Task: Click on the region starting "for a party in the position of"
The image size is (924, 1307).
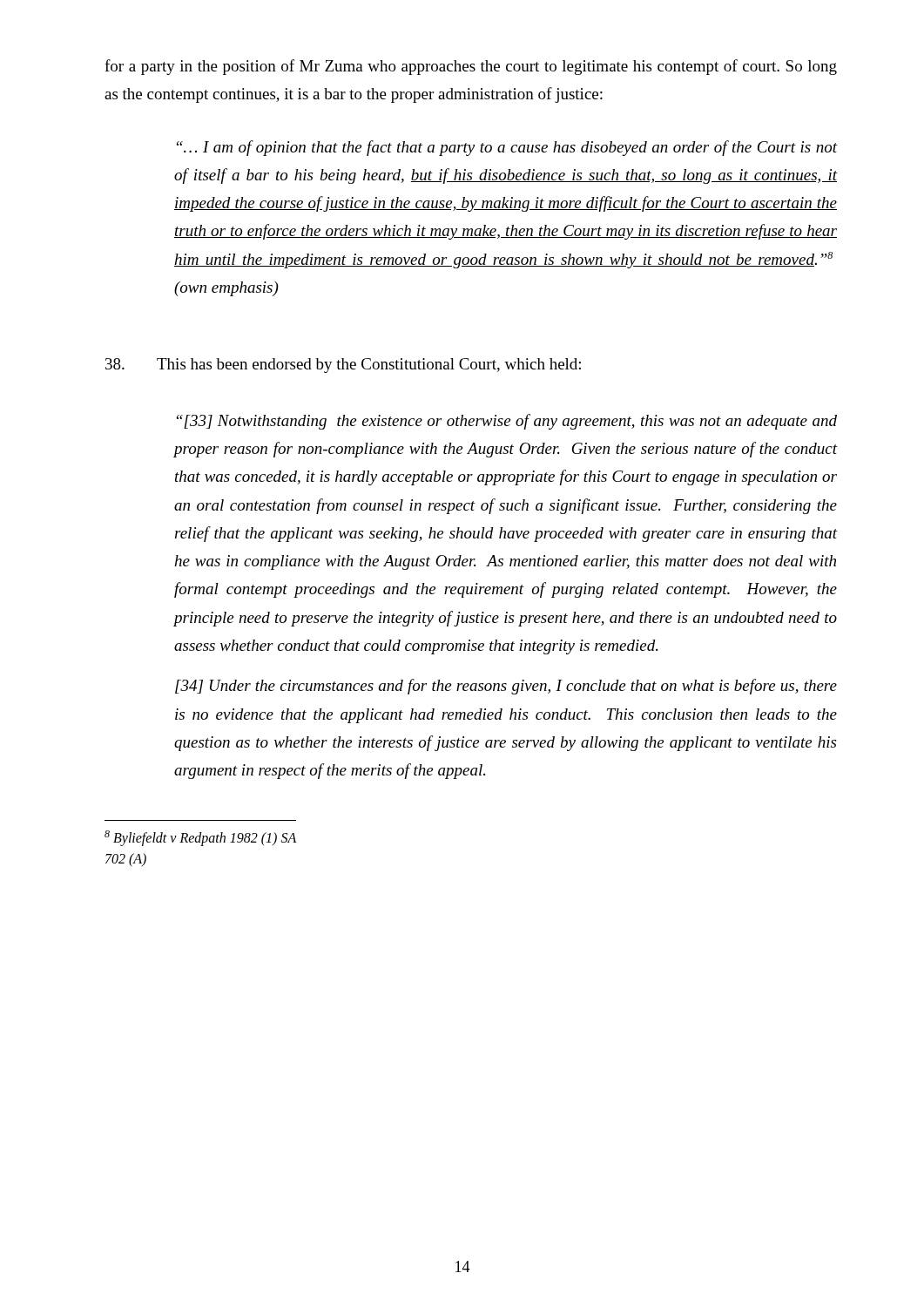Action: pyautogui.click(x=471, y=80)
